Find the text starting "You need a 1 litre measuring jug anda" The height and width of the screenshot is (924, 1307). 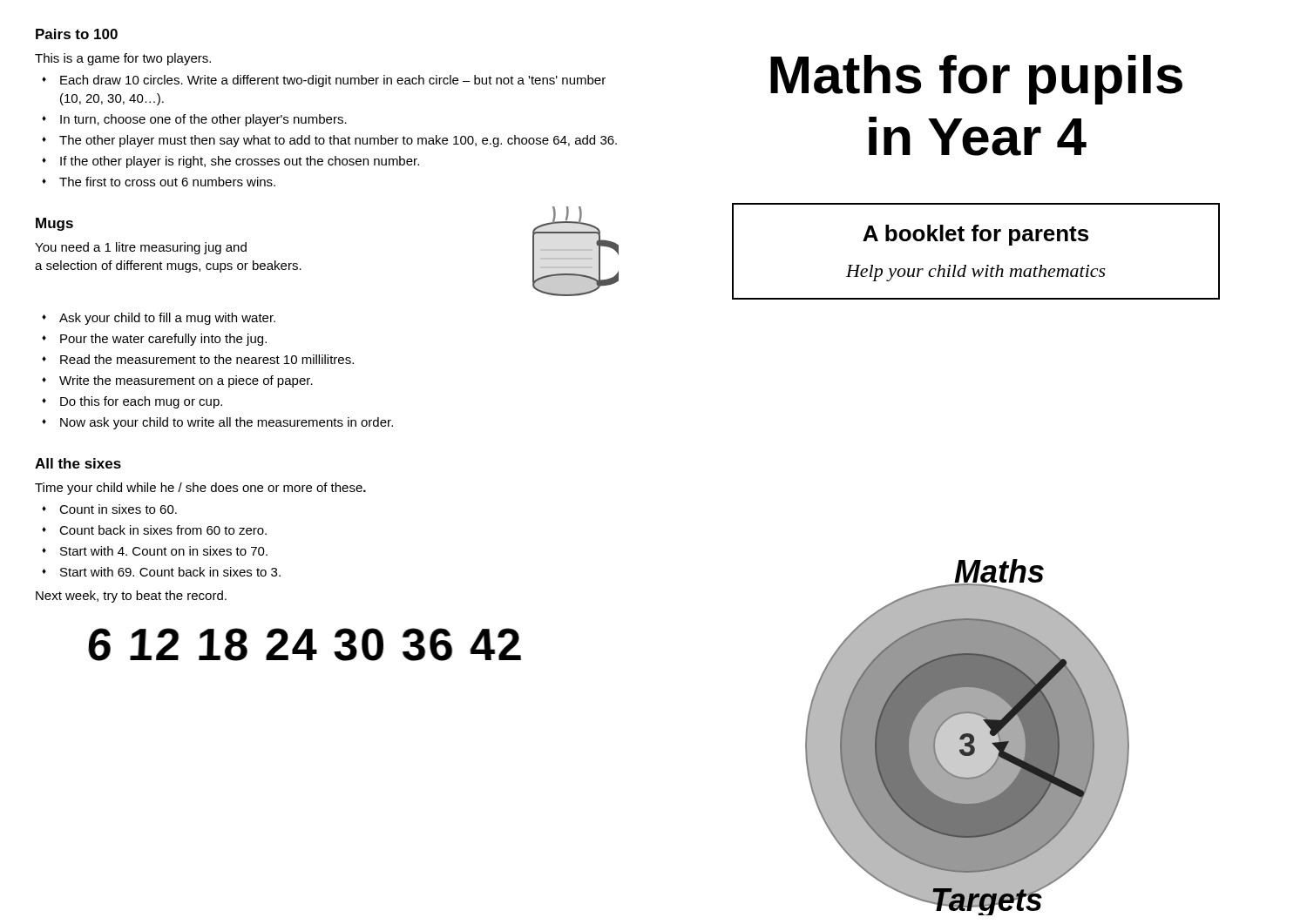click(x=168, y=256)
